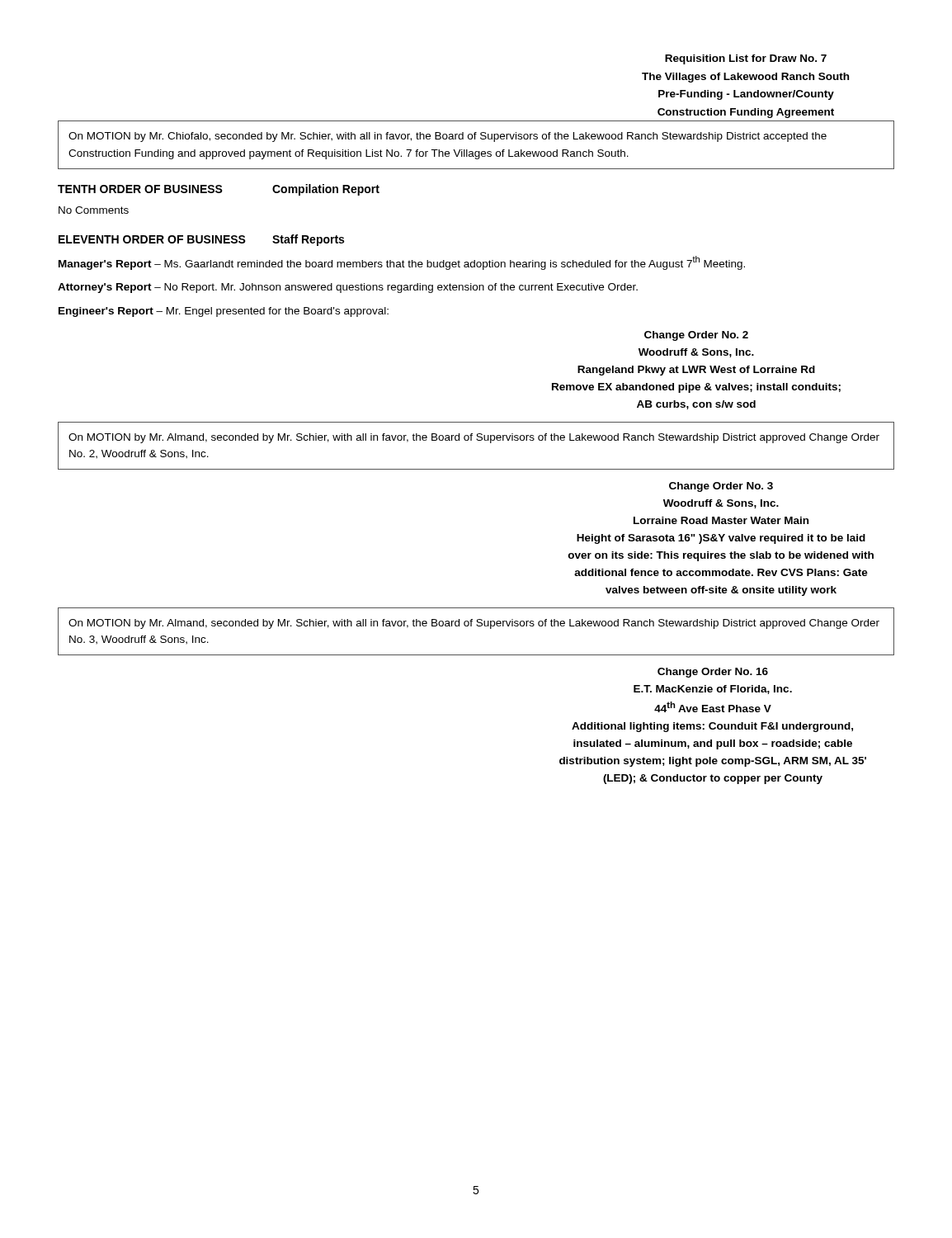Locate the block of text that opens with "Attorney's Report – No Report. Mr. Johnson answered"
Screen dimensions: 1238x952
(x=348, y=287)
